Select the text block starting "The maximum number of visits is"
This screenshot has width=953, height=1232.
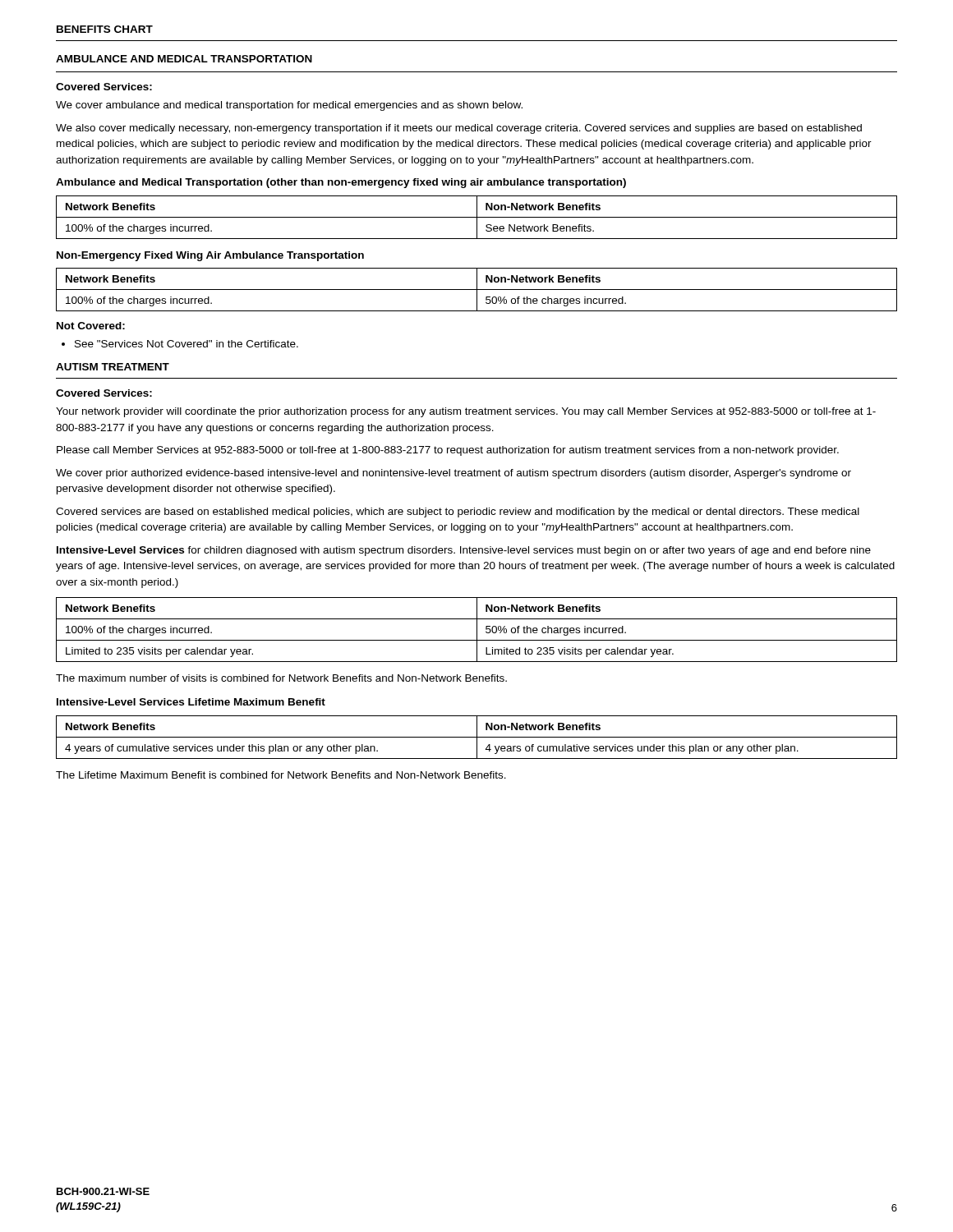pyautogui.click(x=476, y=678)
